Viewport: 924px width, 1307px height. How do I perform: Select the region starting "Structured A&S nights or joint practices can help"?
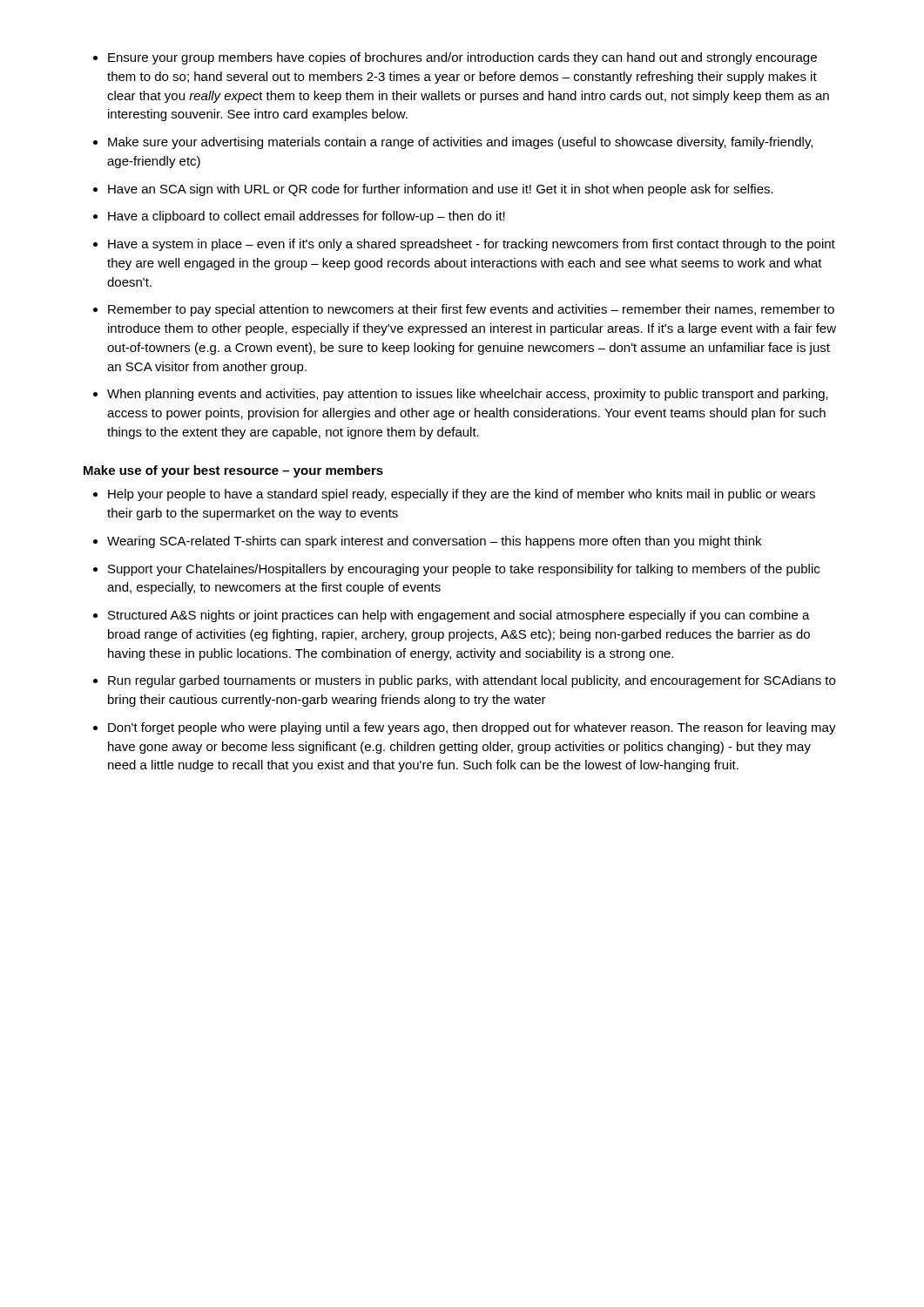462,634
